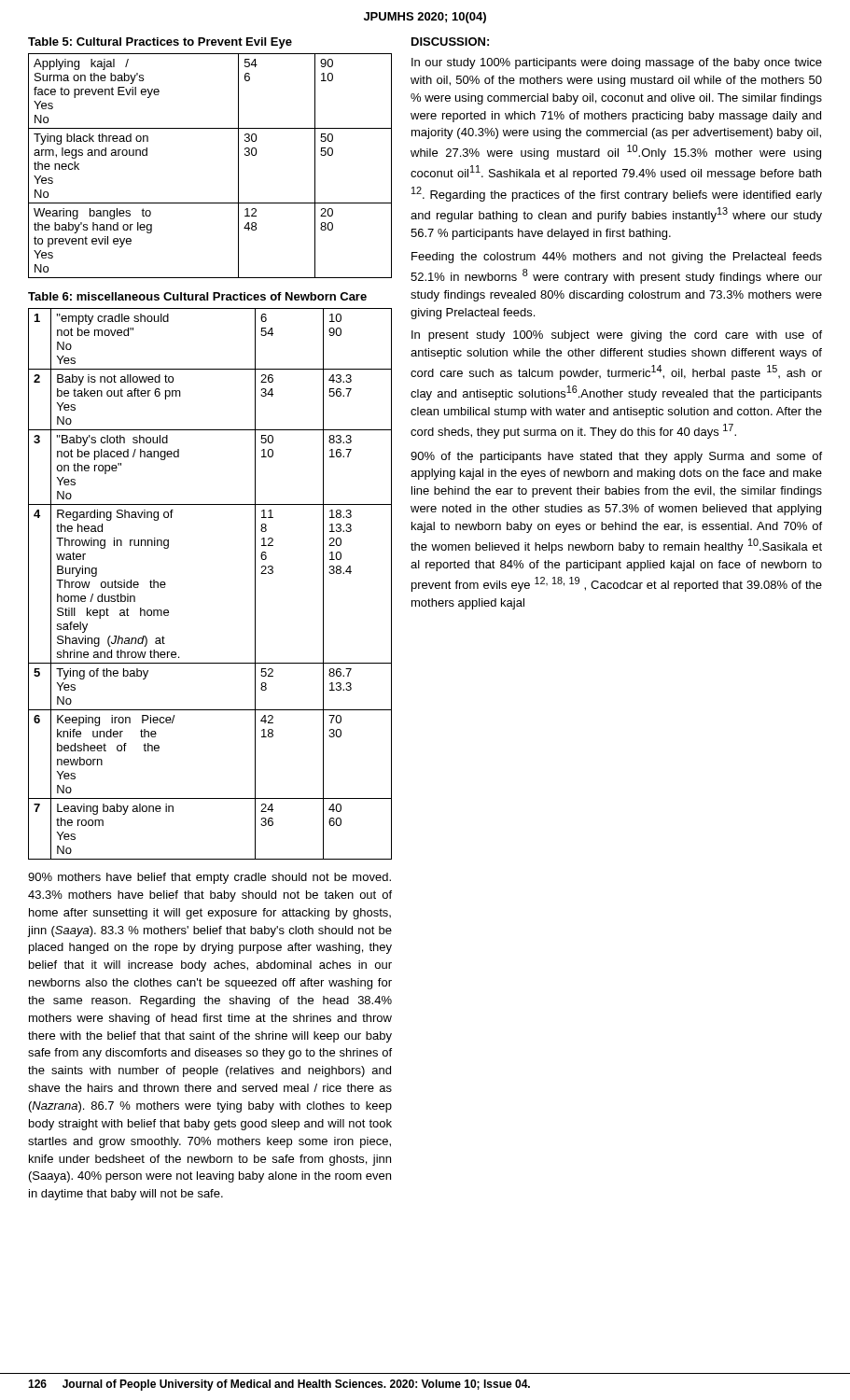Point to "Table 6: miscellaneous Cultural Practices of Newborn Care"

pos(197,296)
